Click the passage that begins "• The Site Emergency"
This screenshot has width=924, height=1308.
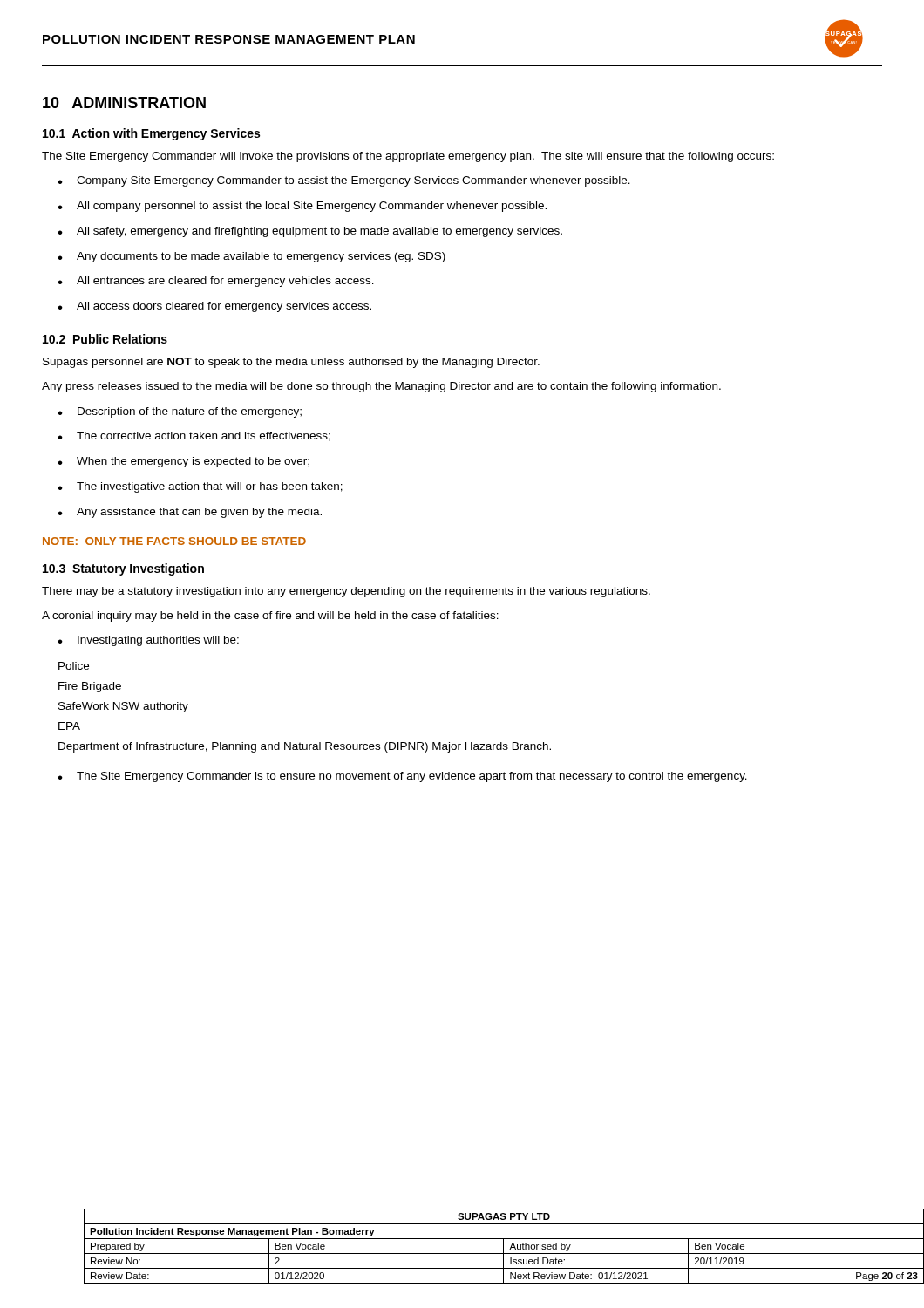[470, 777]
